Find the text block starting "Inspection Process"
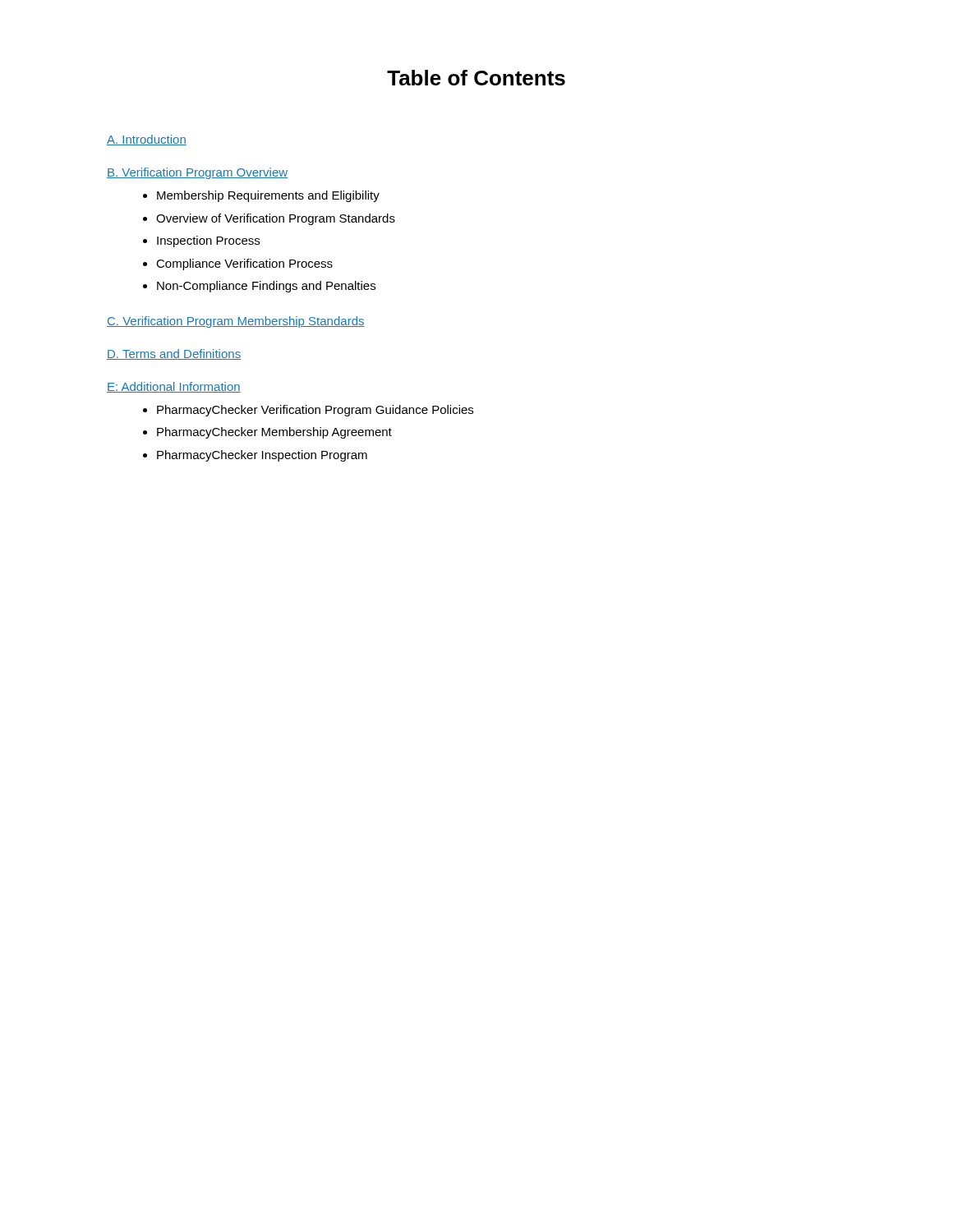This screenshot has height=1232, width=953. click(x=208, y=240)
